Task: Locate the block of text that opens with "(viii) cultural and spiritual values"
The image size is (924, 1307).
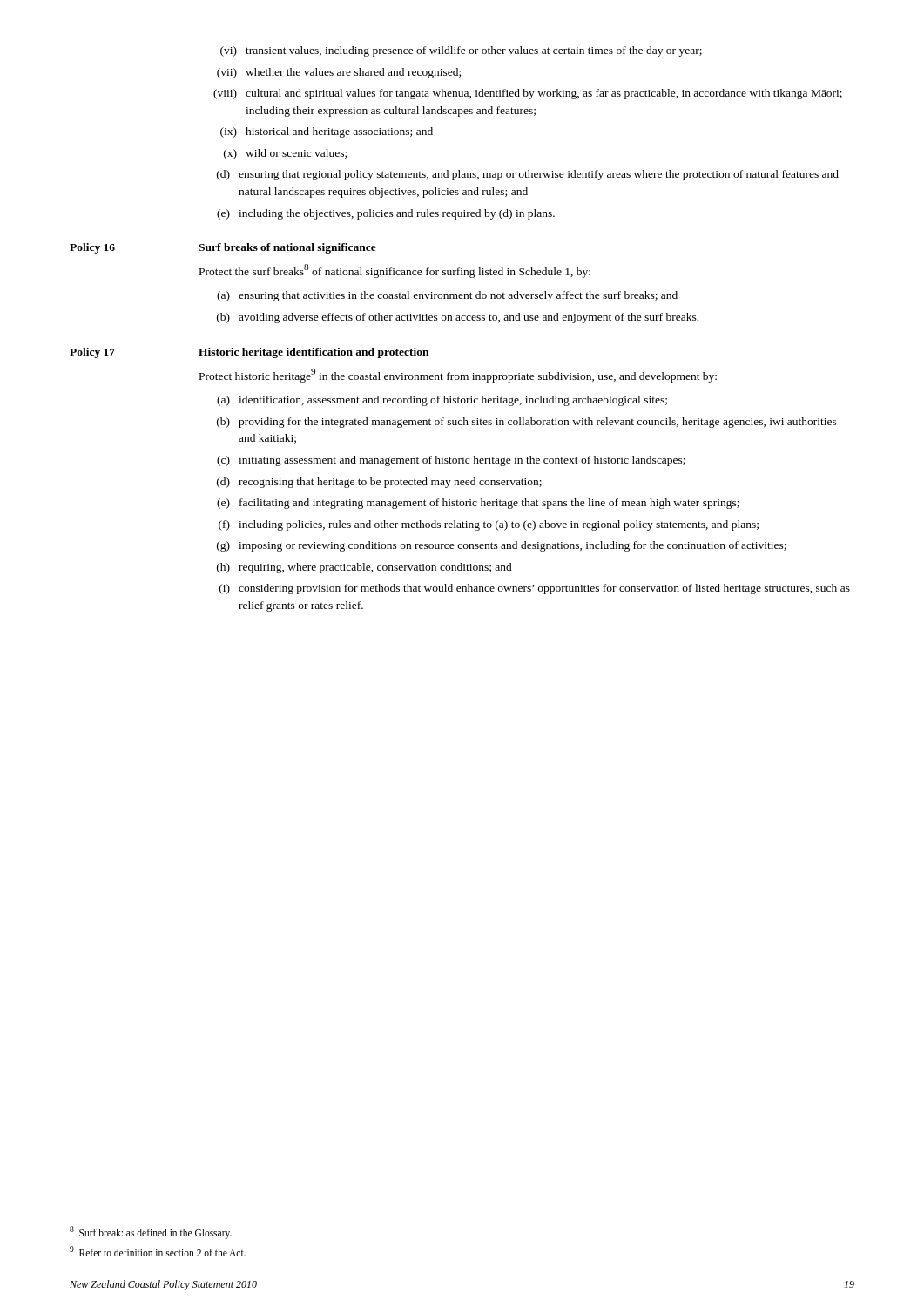Action: 526,102
